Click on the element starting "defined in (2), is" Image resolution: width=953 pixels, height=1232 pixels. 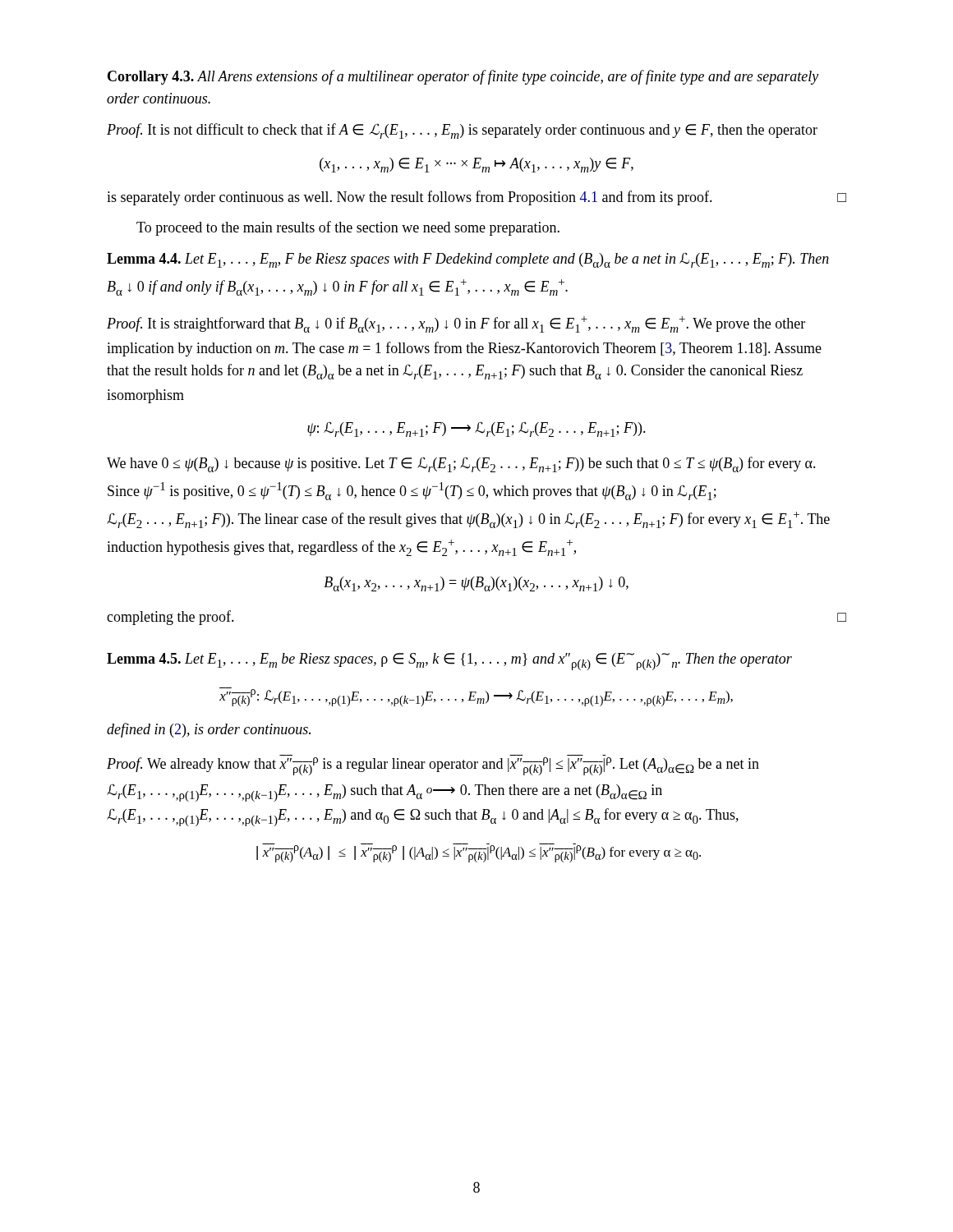point(209,730)
